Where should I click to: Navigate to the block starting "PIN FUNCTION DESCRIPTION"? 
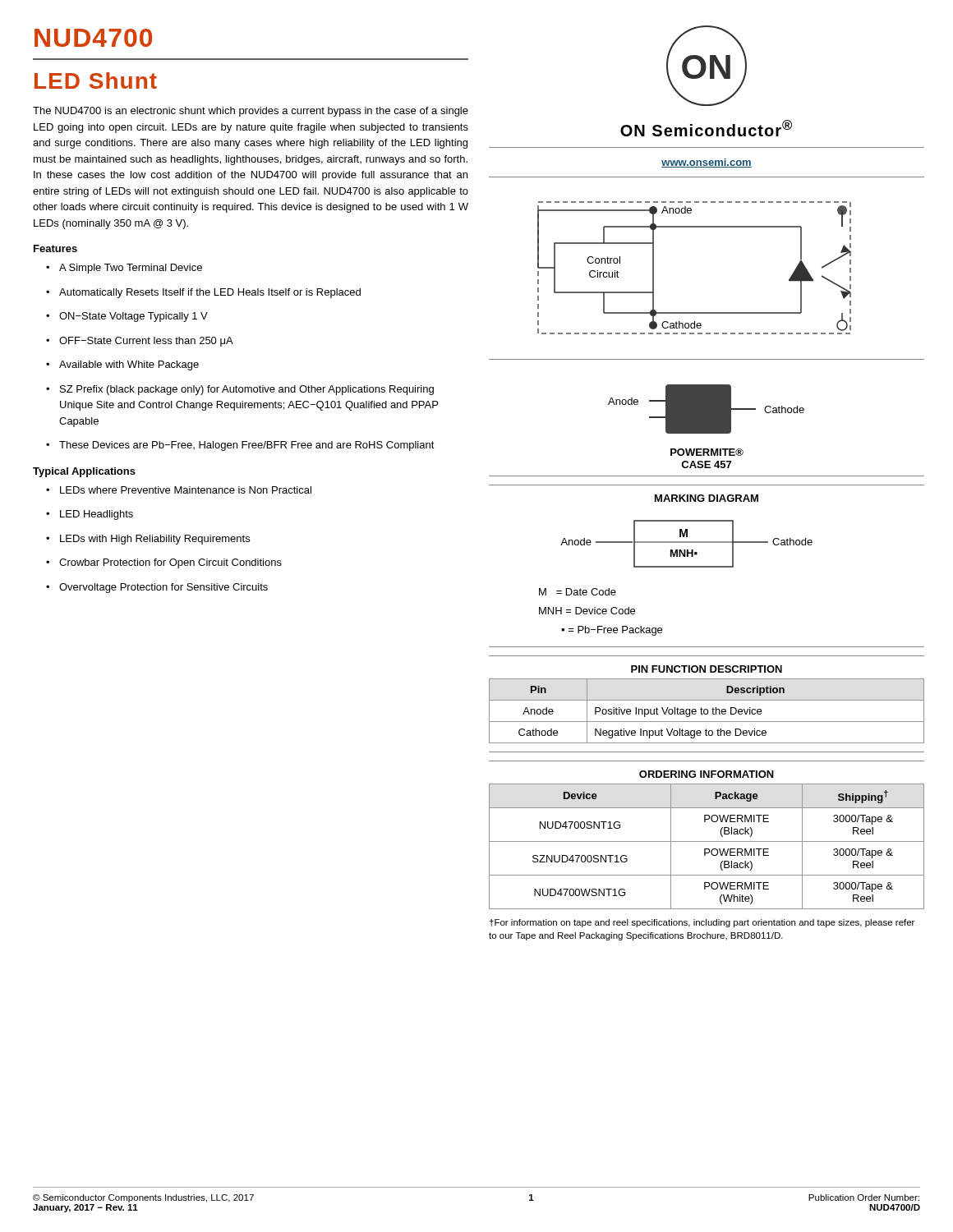(x=707, y=665)
